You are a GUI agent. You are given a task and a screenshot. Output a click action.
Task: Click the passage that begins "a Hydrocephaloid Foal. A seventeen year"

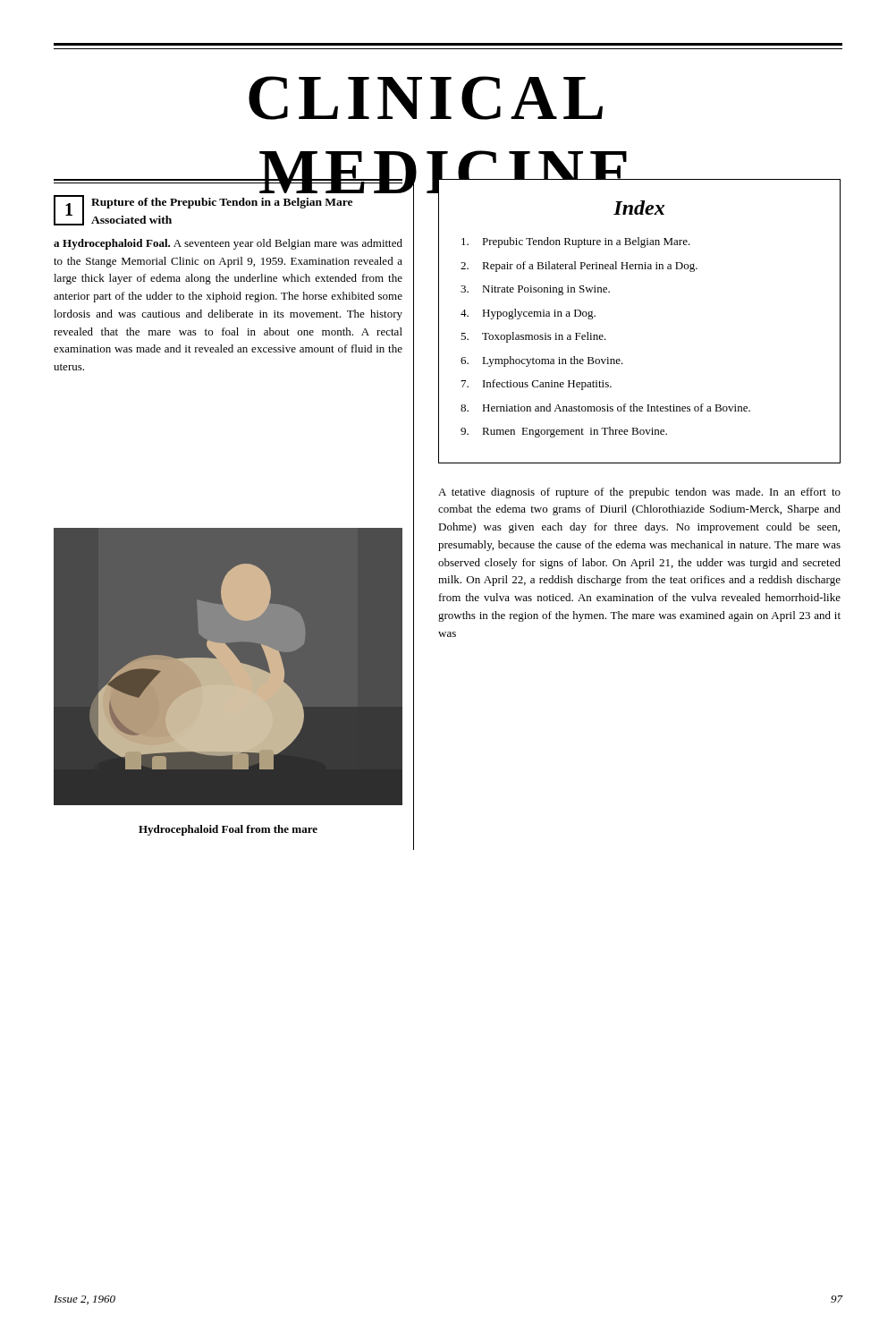[x=228, y=305]
